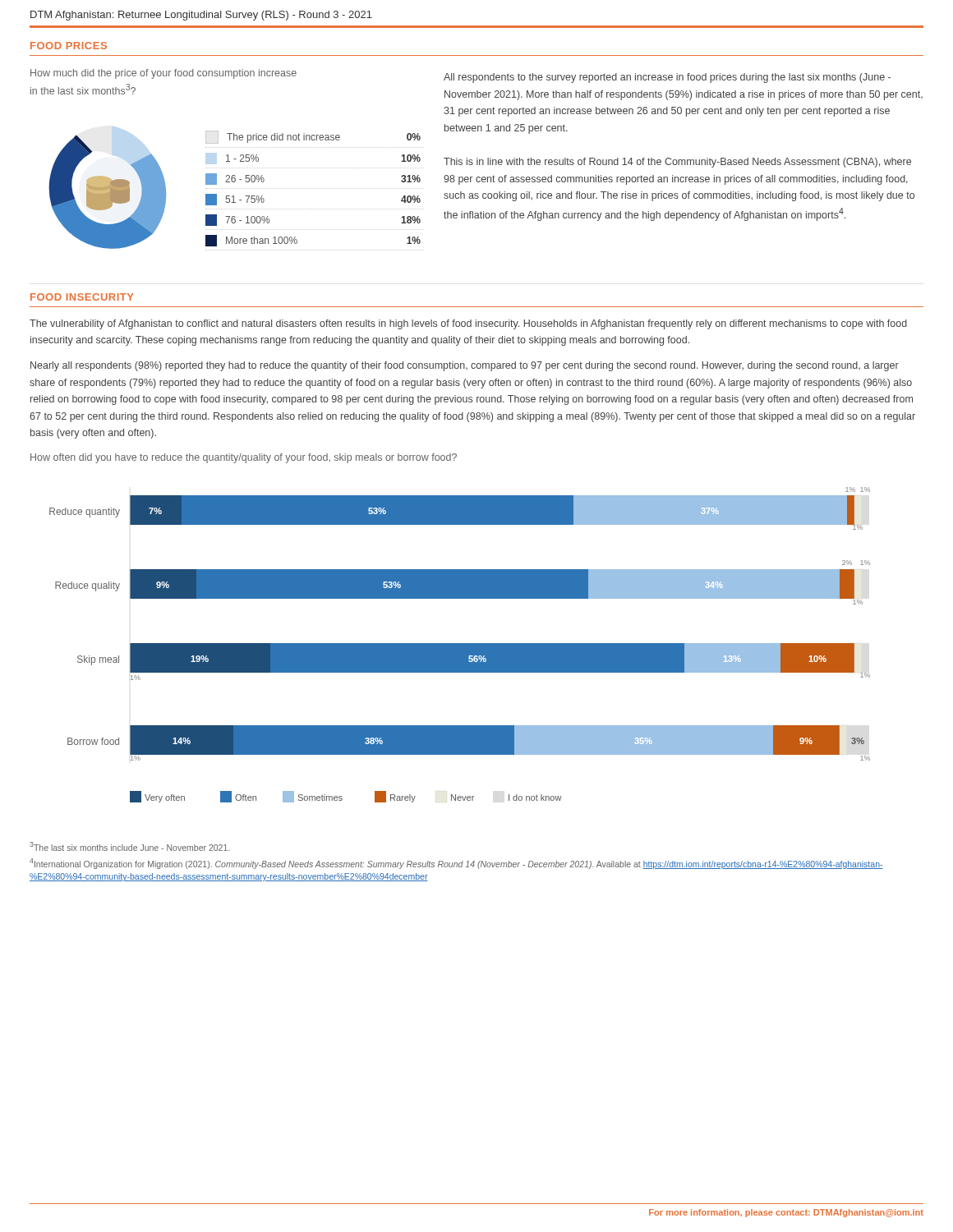The width and height of the screenshot is (953, 1232).
Task: Click the passage that begins "3The last six months include"
Action: (130, 846)
